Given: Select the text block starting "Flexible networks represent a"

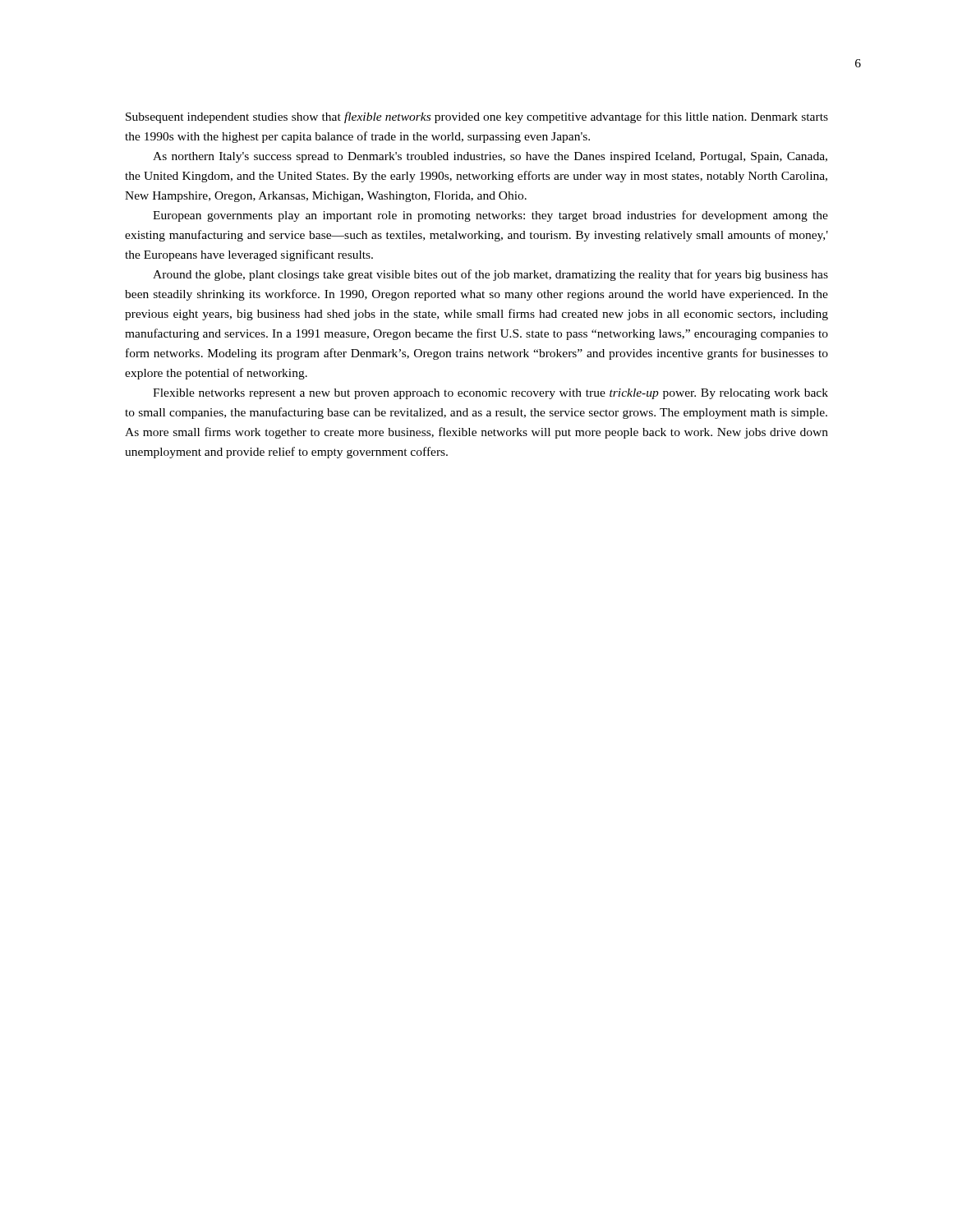Looking at the screenshot, I should [476, 422].
